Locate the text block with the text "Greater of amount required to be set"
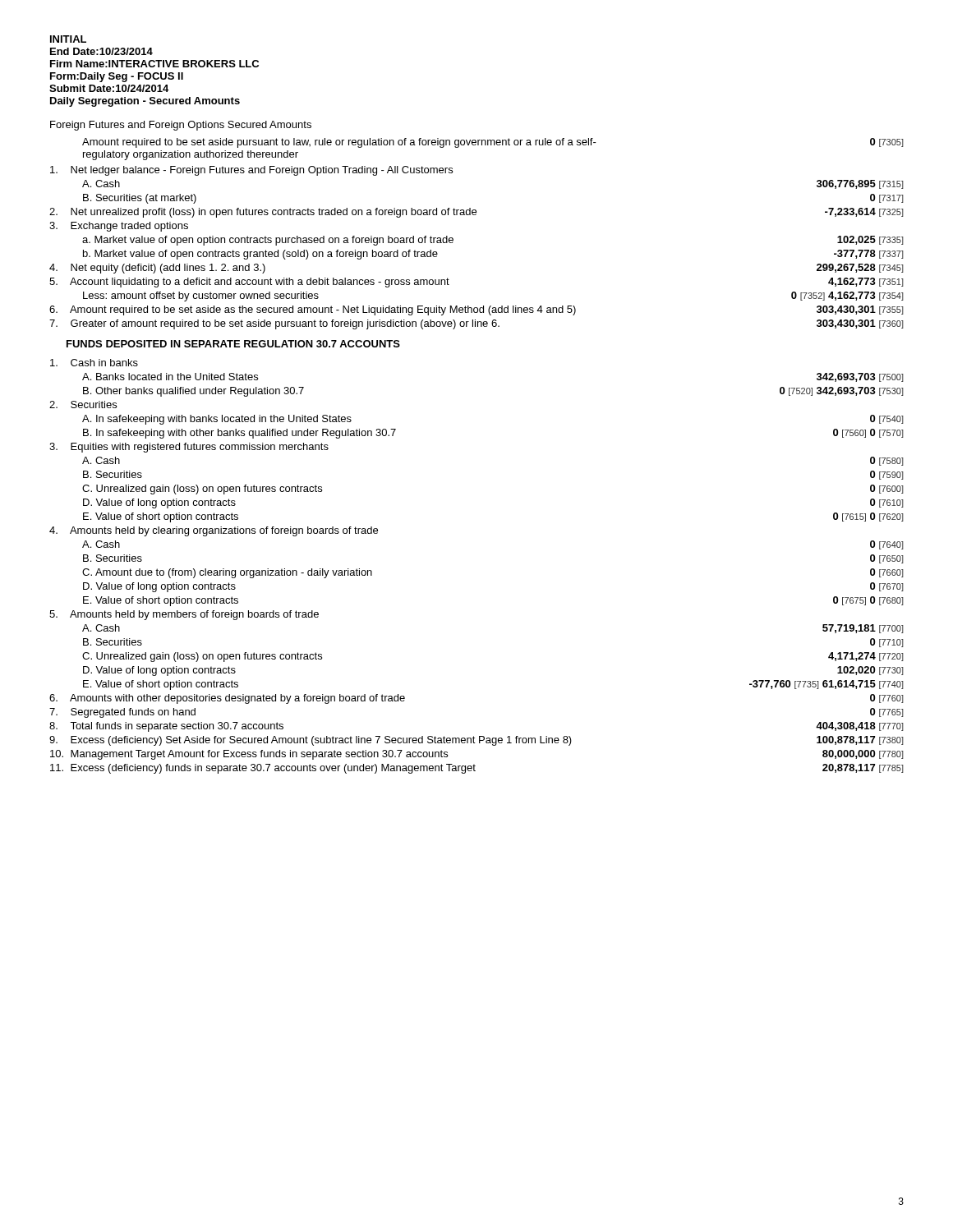This screenshot has width=953, height=1232. point(476,323)
